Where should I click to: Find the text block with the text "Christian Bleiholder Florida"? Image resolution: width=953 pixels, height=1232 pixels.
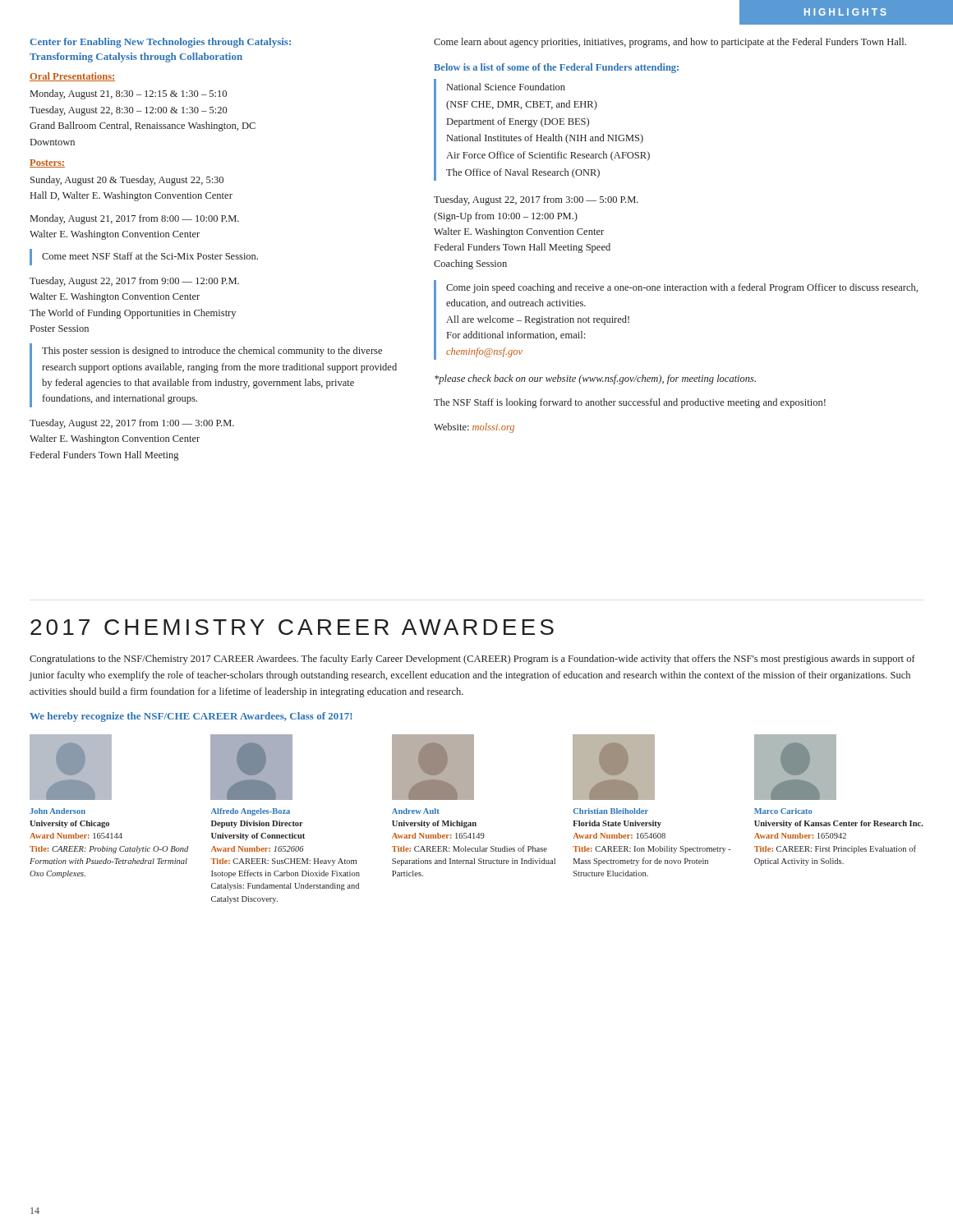[658, 842]
